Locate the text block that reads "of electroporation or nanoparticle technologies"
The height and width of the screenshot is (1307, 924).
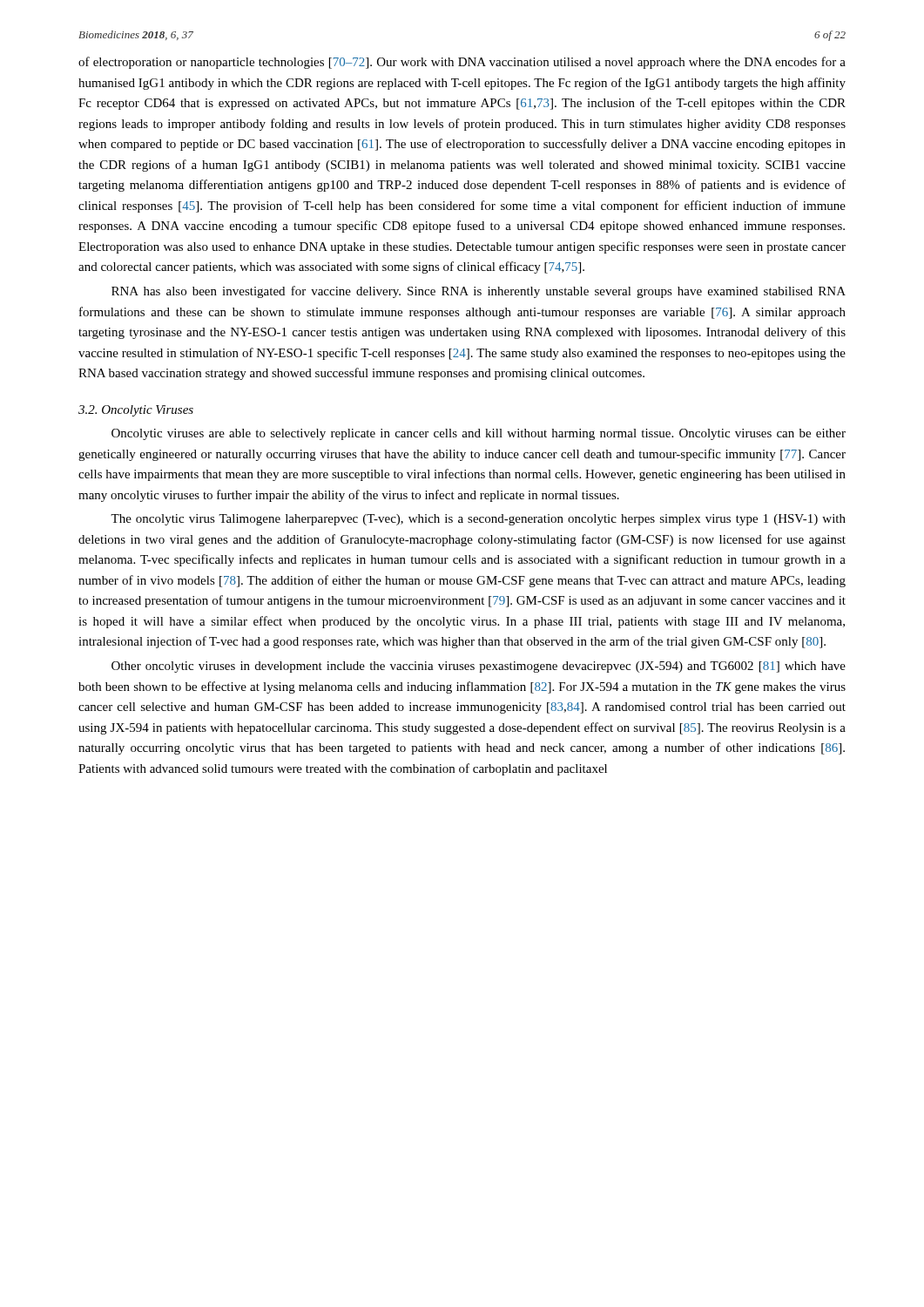pyautogui.click(x=462, y=165)
